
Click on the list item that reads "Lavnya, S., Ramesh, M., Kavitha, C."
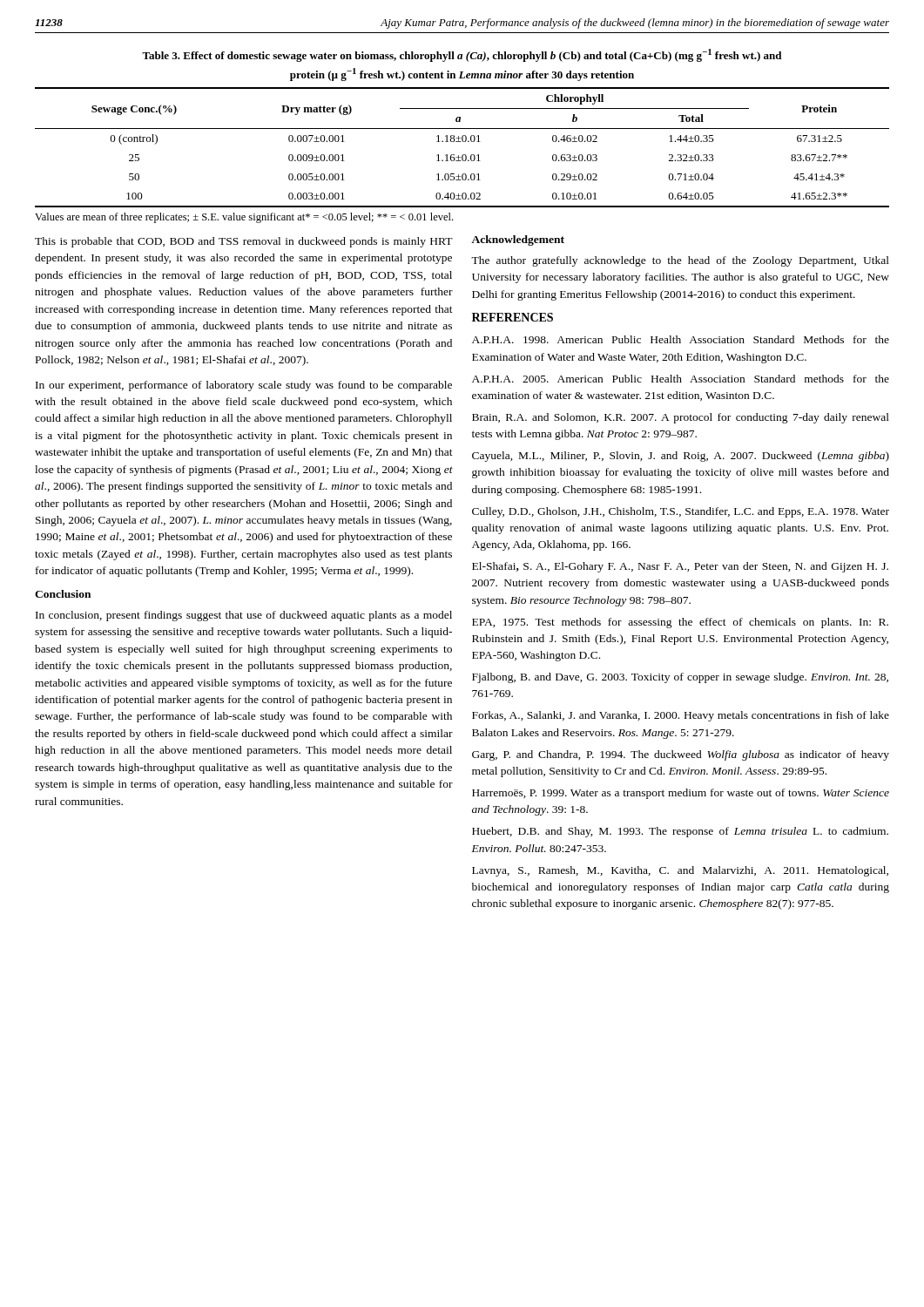coord(680,886)
